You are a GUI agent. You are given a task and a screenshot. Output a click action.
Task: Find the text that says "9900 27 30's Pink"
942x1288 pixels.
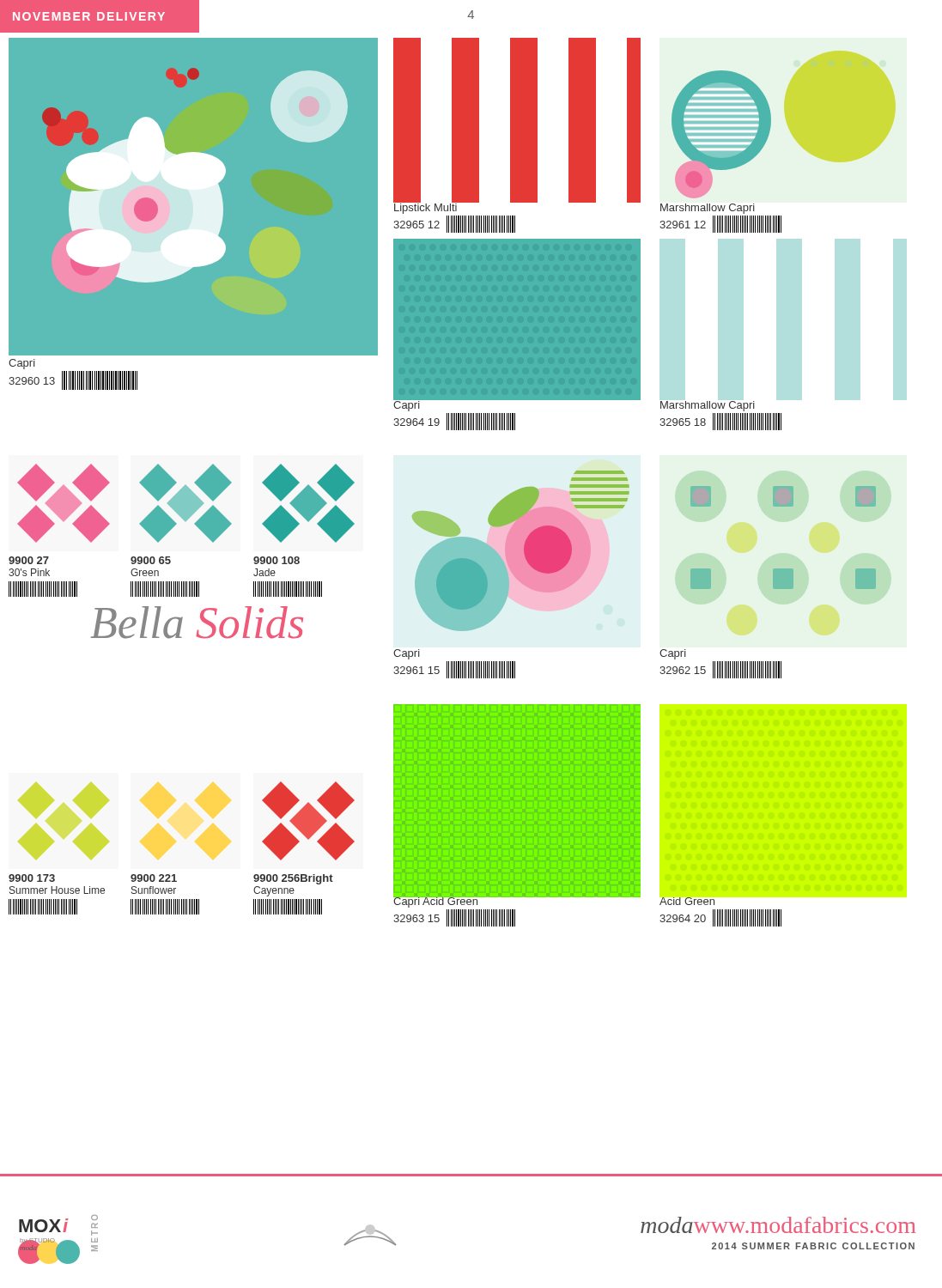[43, 575]
